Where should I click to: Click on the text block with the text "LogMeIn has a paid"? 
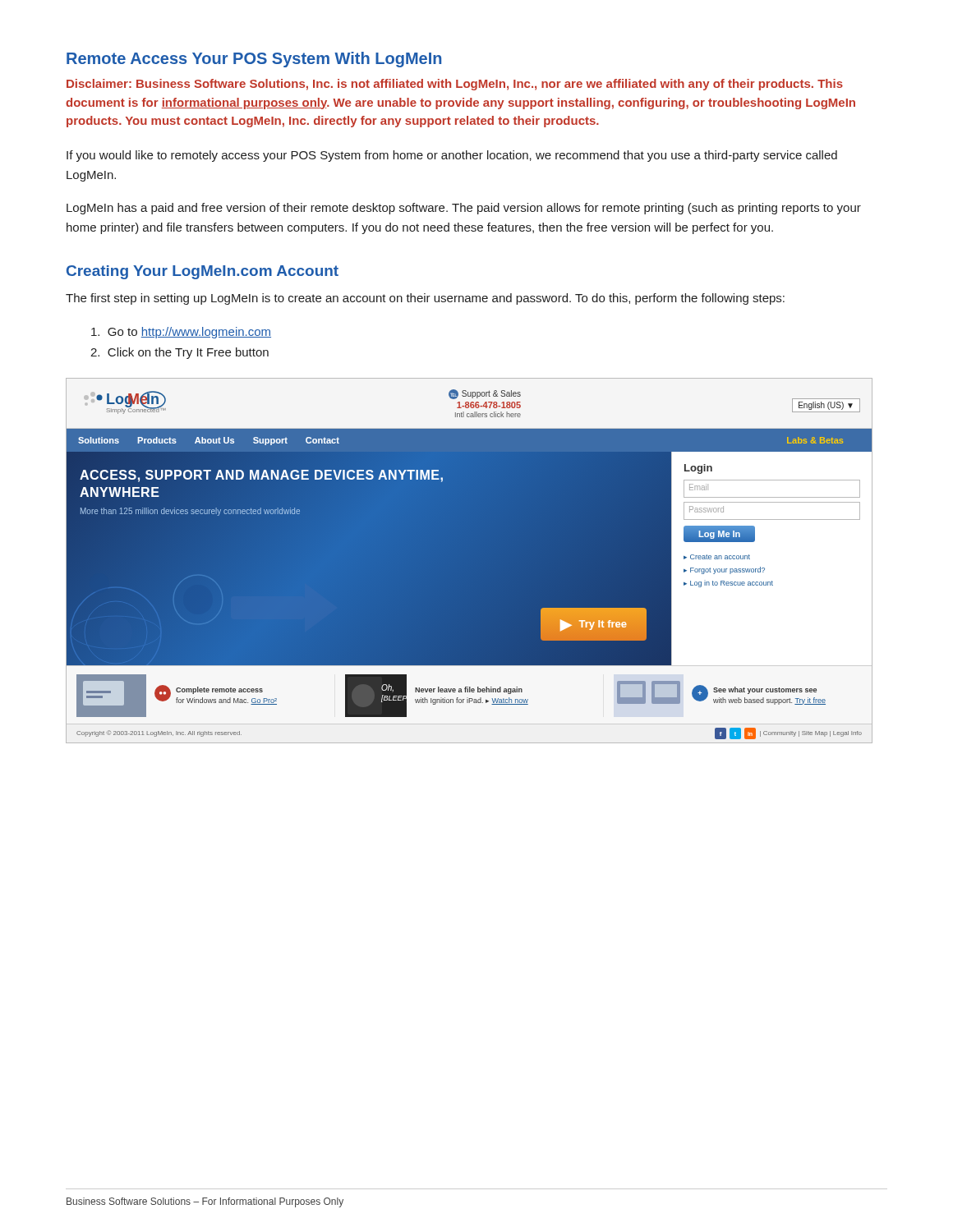click(x=463, y=217)
